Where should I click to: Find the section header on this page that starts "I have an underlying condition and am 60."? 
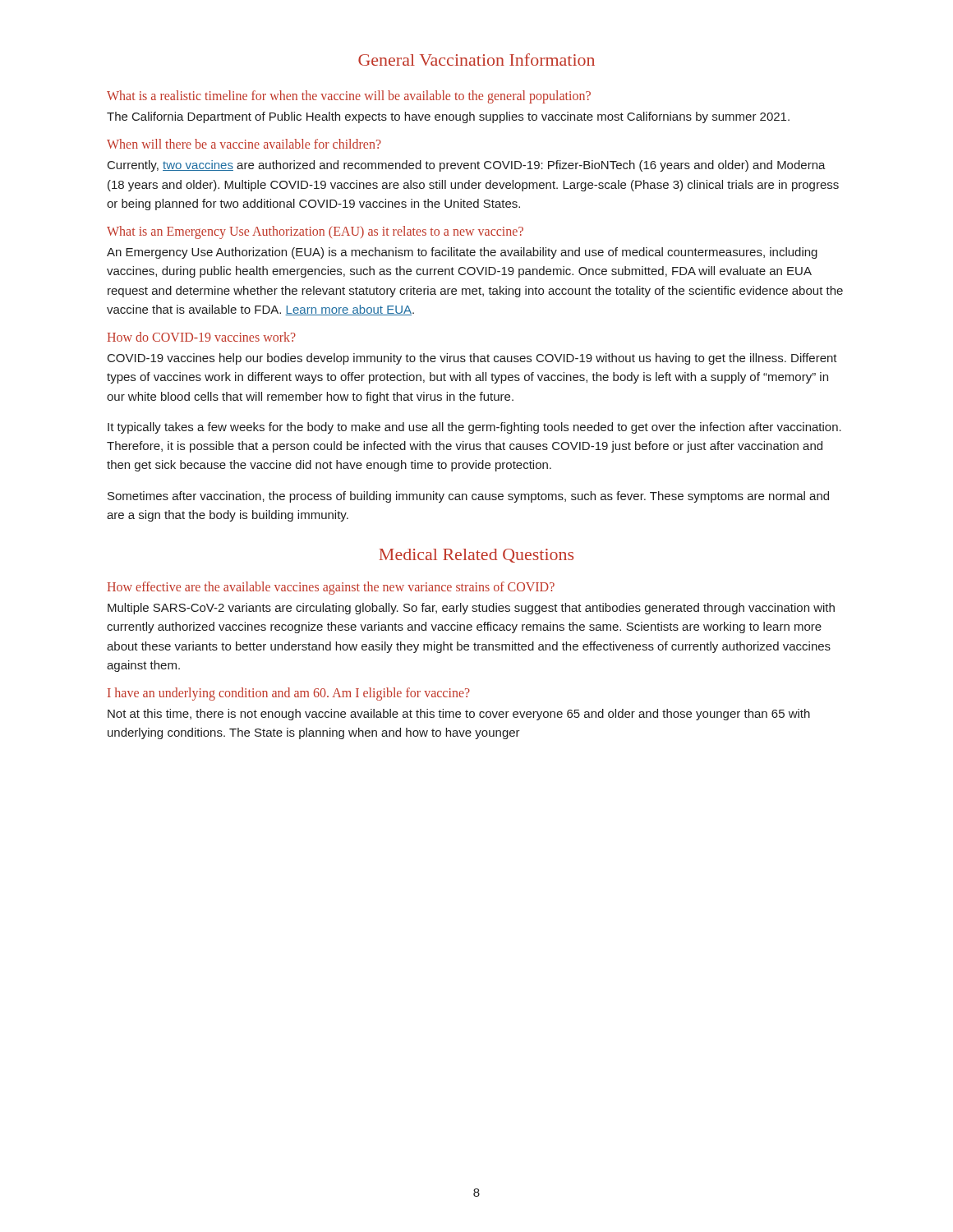pyautogui.click(x=288, y=693)
